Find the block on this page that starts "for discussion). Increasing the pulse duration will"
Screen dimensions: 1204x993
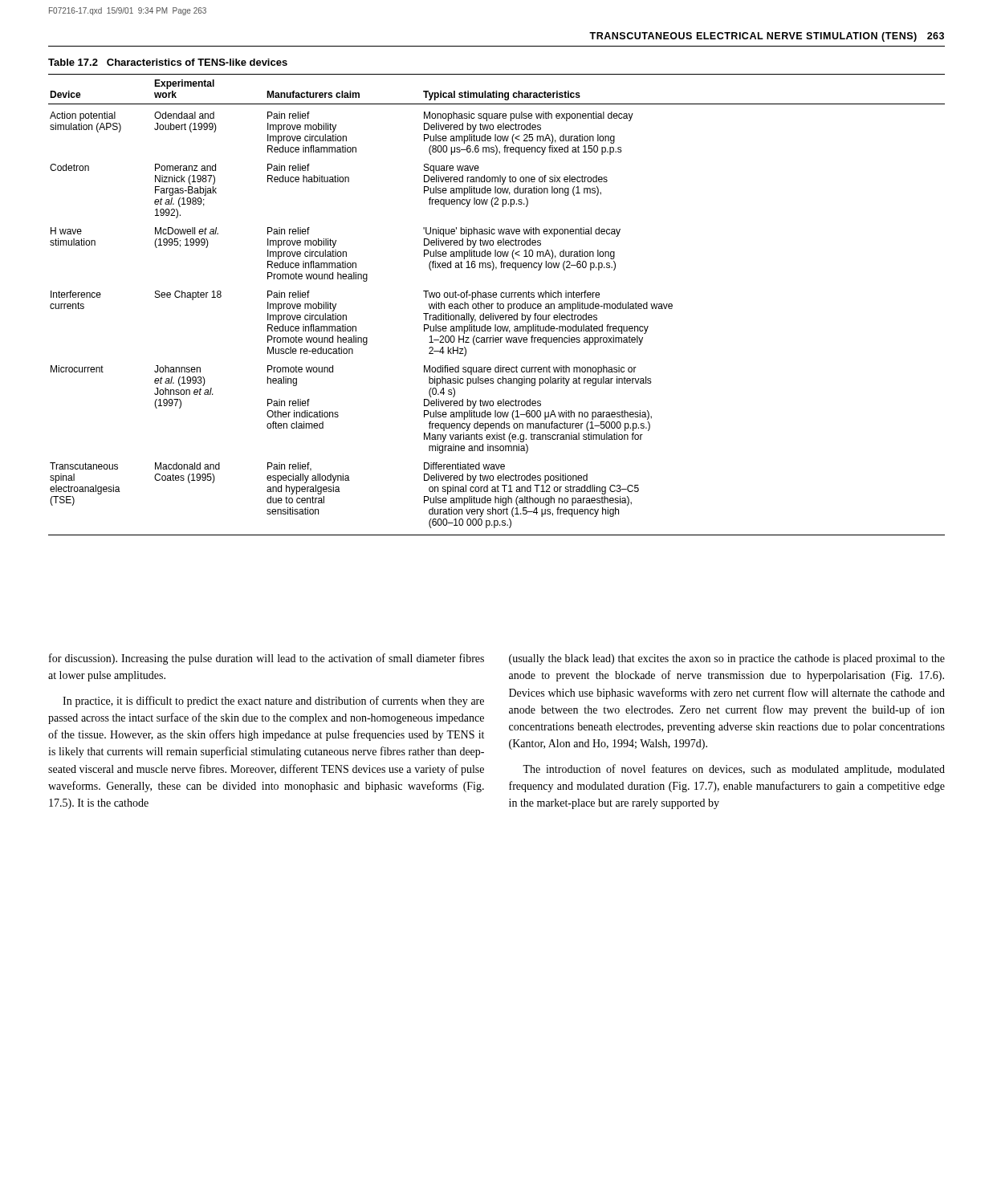pyautogui.click(x=266, y=731)
